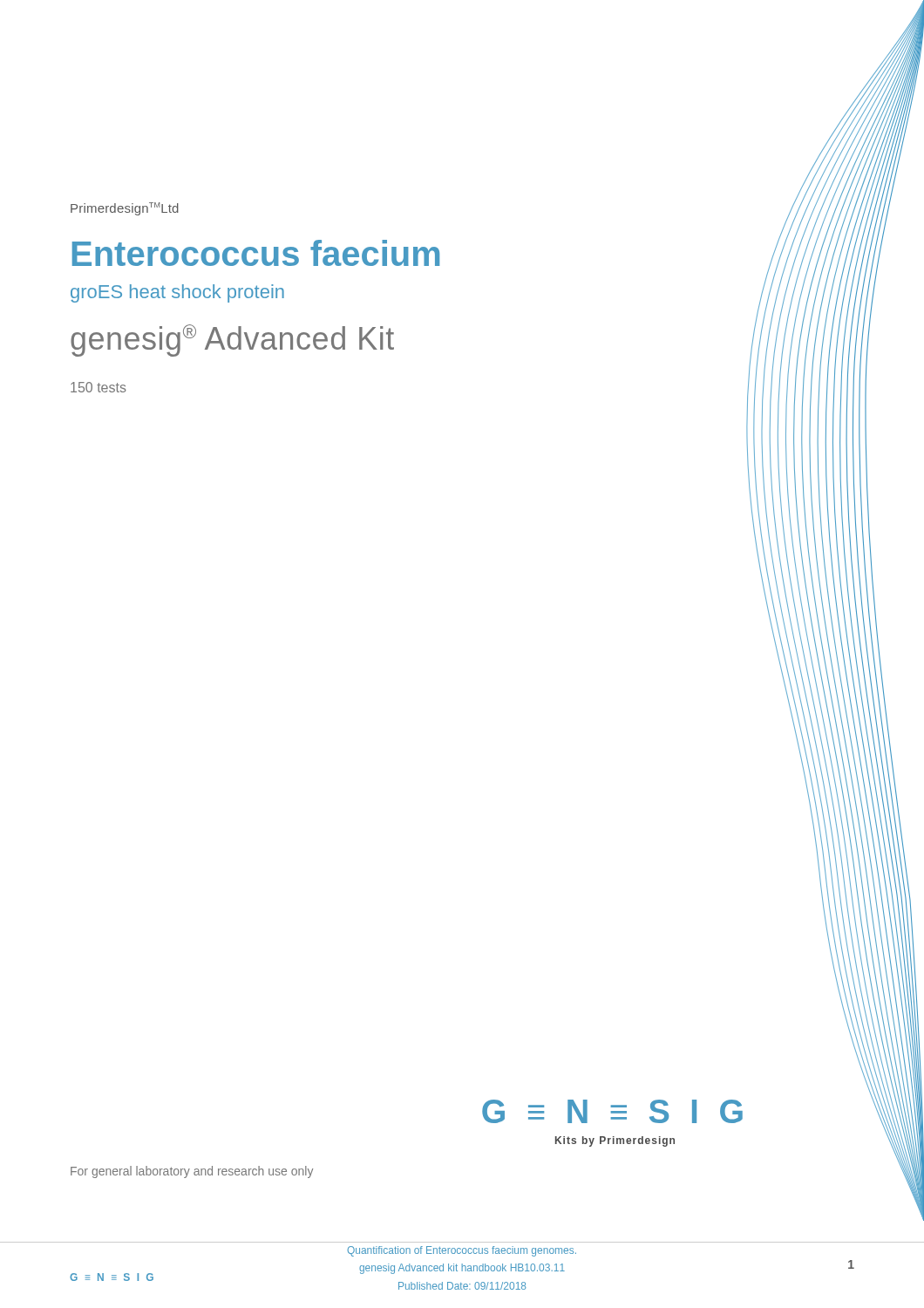Screen dimensions: 1308x924
Task: Point to "genesig® Advanced Kit"
Action: click(232, 339)
